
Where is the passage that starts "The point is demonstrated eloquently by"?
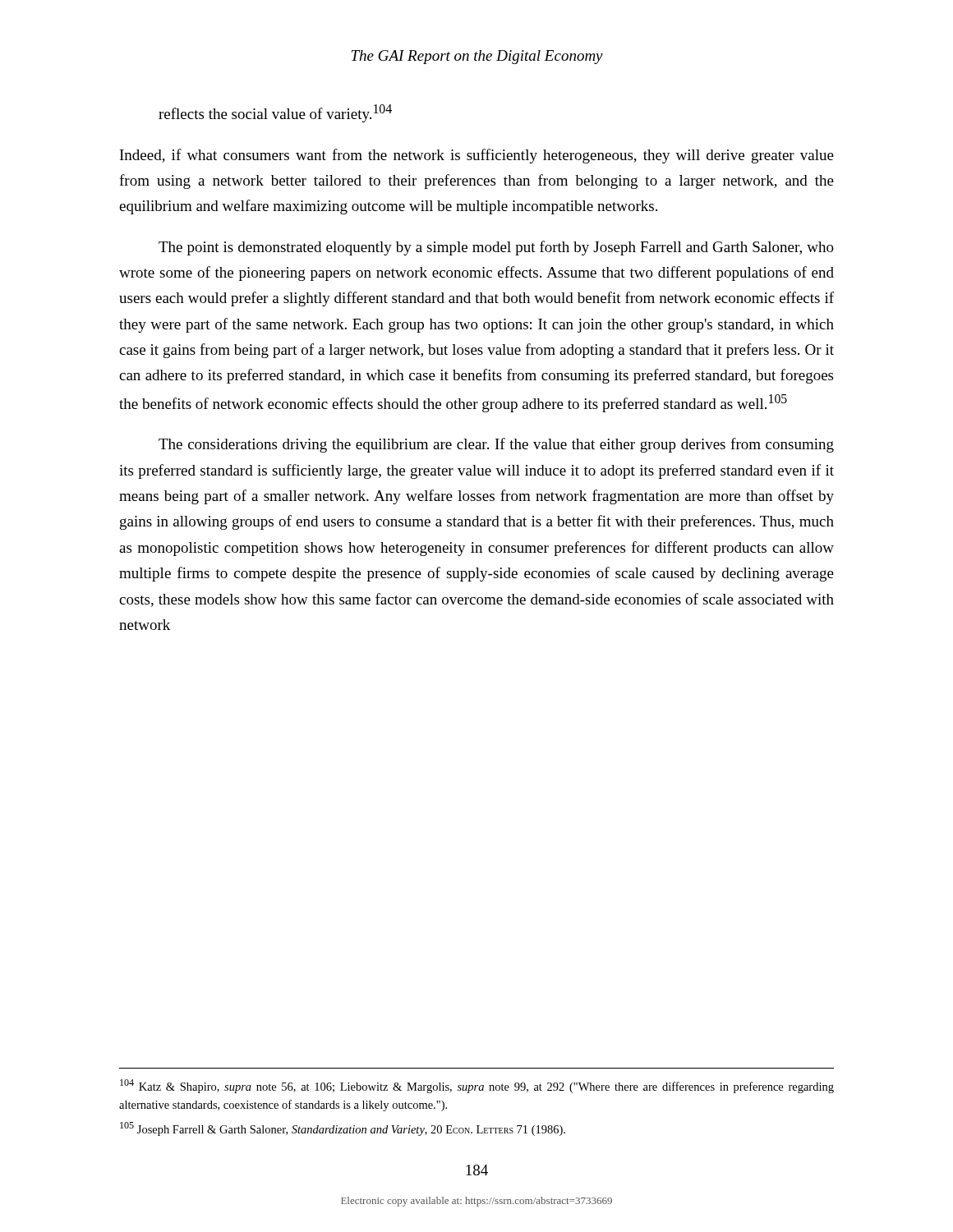point(476,325)
